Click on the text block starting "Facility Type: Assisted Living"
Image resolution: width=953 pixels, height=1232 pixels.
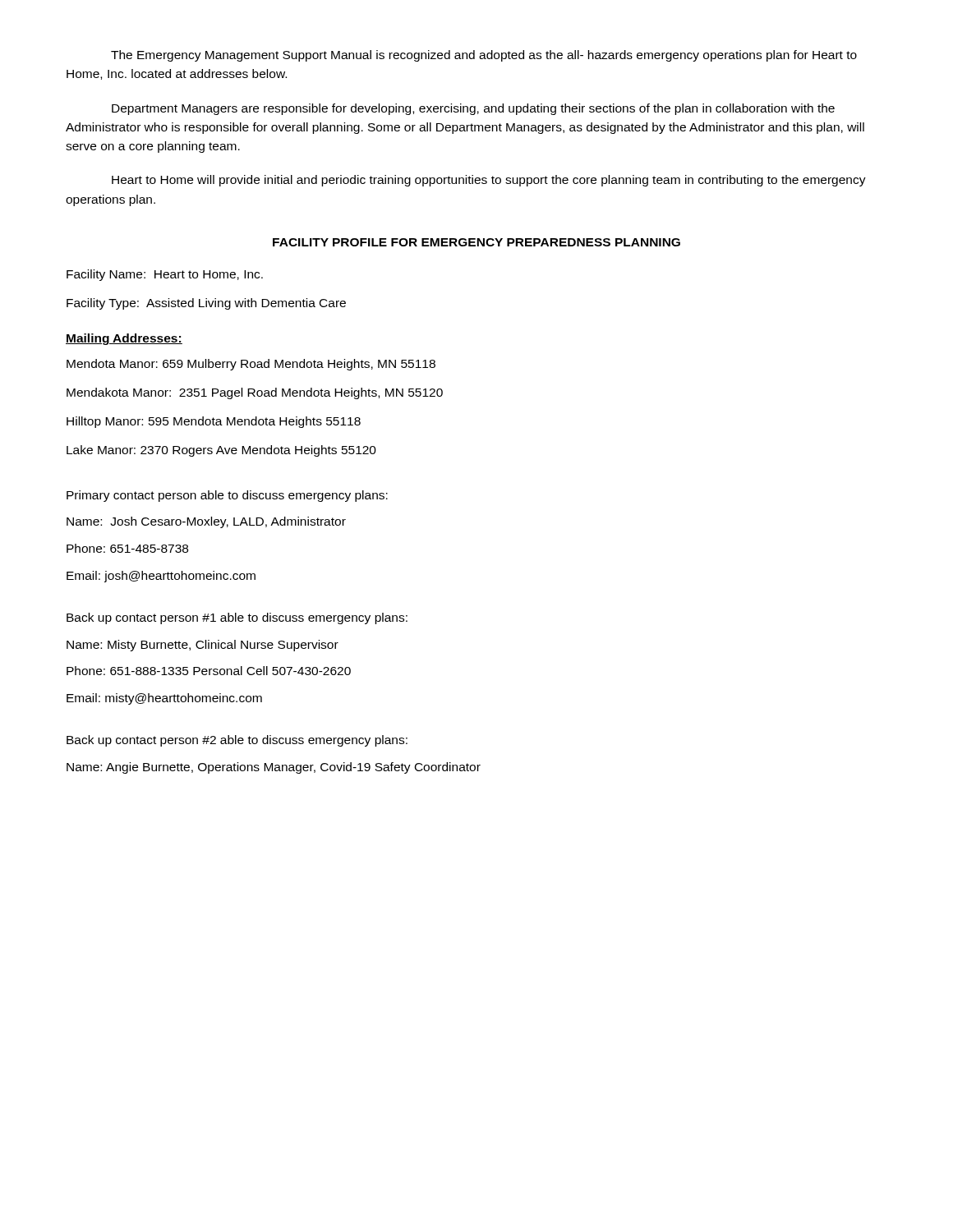click(x=206, y=302)
